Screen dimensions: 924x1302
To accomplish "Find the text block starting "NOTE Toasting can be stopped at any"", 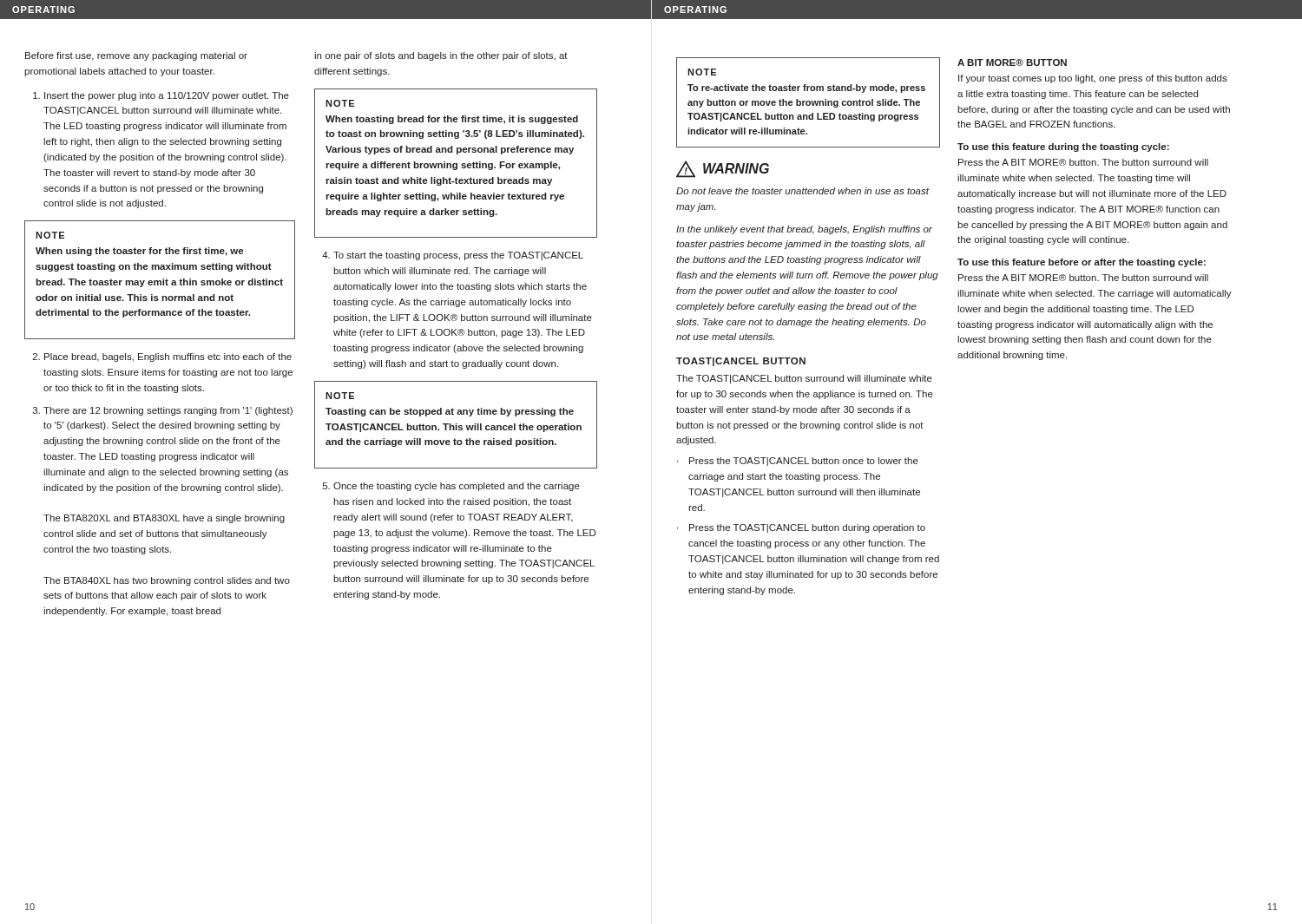I will pos(456,420).
